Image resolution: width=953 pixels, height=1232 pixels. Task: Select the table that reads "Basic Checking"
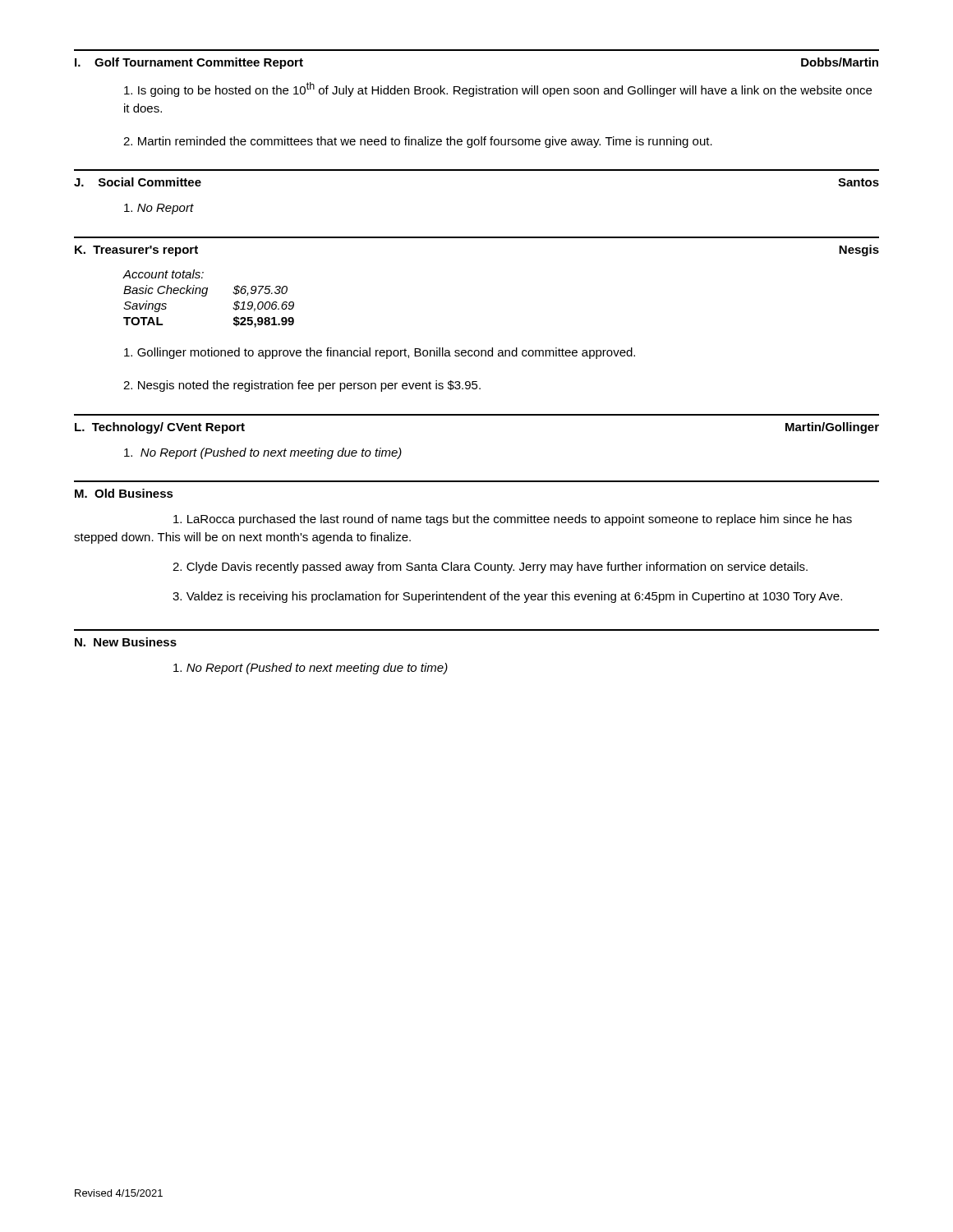coord(501,297)
